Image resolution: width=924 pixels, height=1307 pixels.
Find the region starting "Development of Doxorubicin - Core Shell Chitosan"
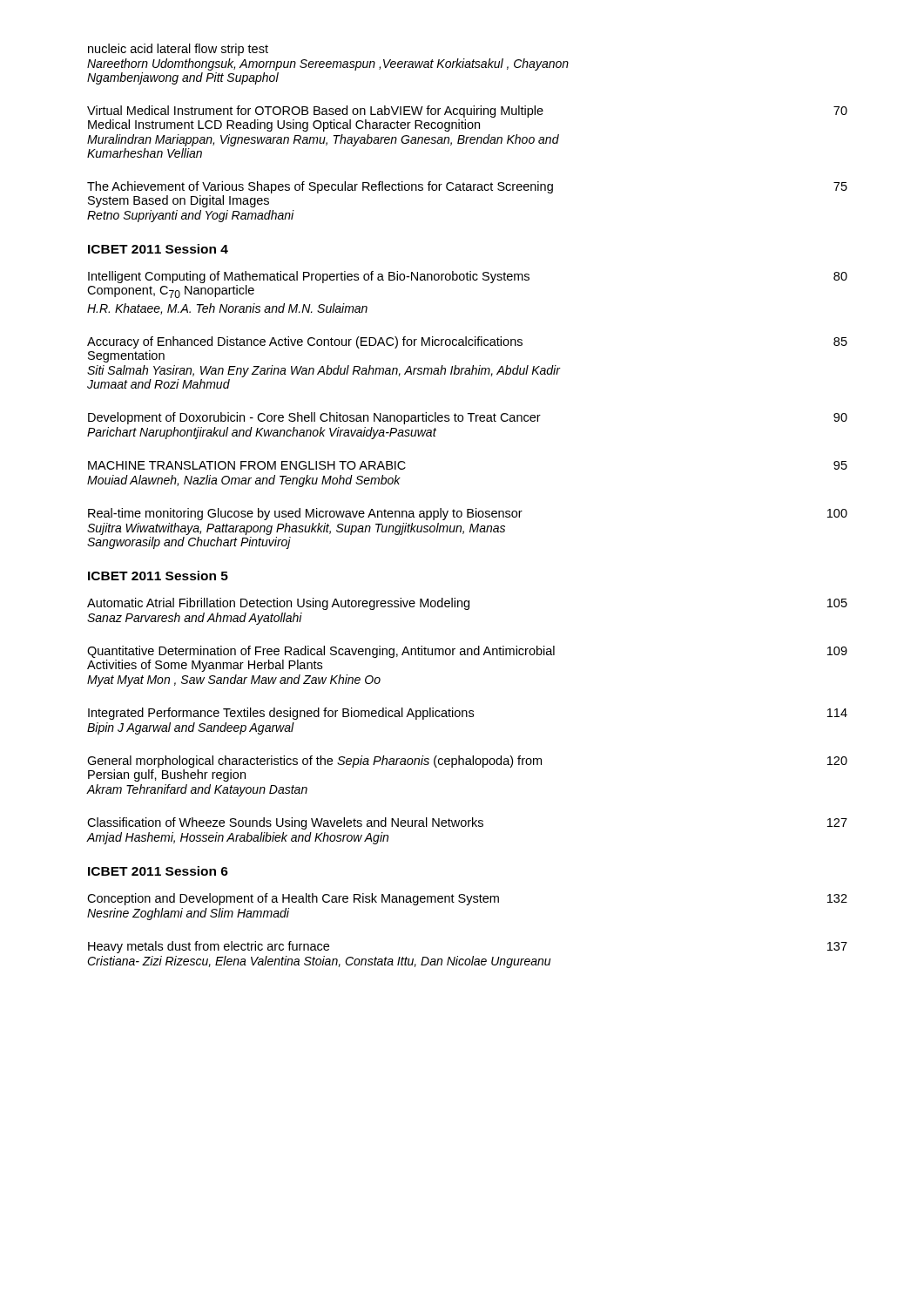tap(467, 425)
